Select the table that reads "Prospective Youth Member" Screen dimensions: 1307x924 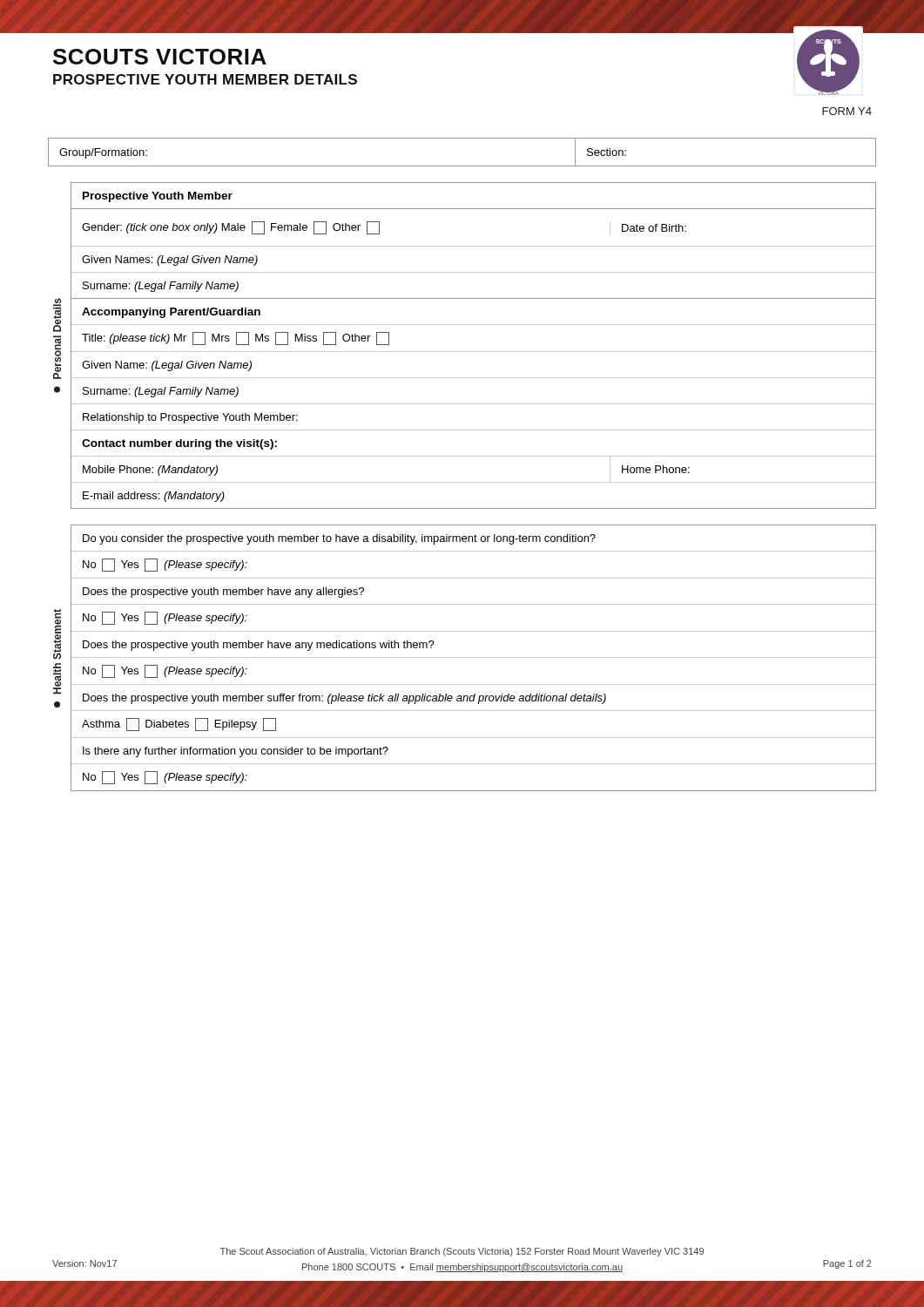[473, 346]
